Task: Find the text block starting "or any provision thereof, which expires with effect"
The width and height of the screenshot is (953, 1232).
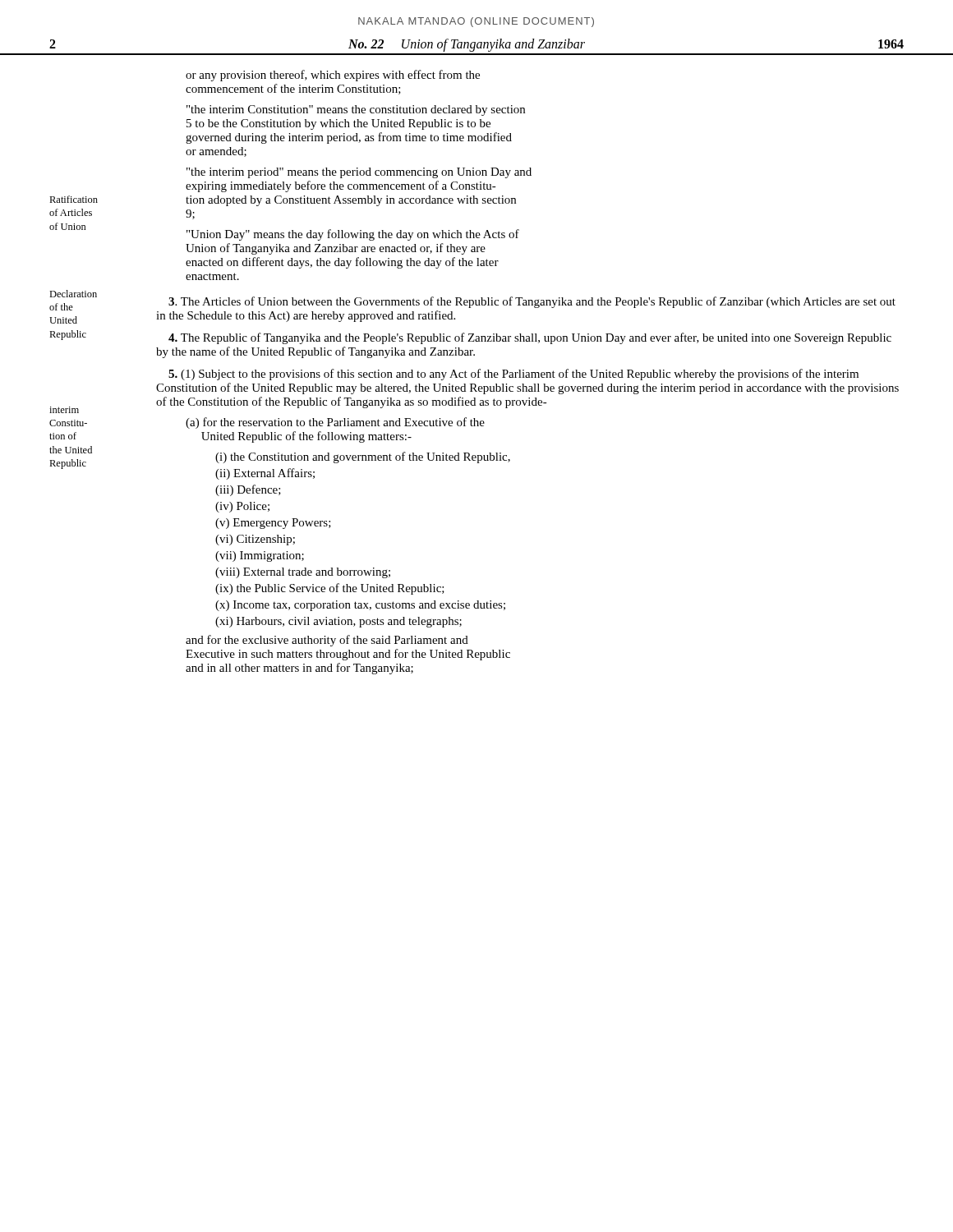Action: pos(333,82)
